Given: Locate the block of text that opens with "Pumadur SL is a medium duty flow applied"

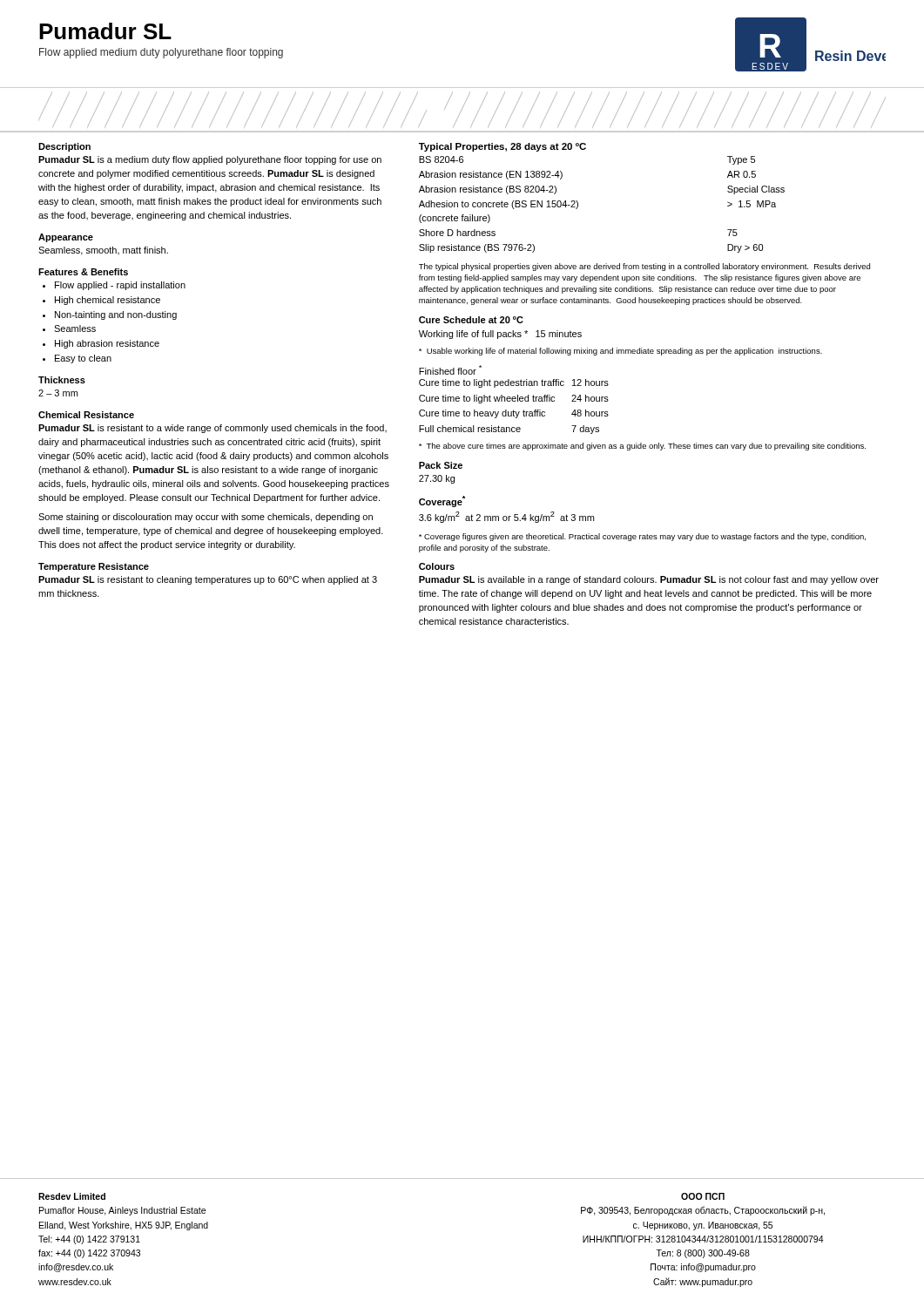Looking at the screenshot, I should click(x=216, y=188).
